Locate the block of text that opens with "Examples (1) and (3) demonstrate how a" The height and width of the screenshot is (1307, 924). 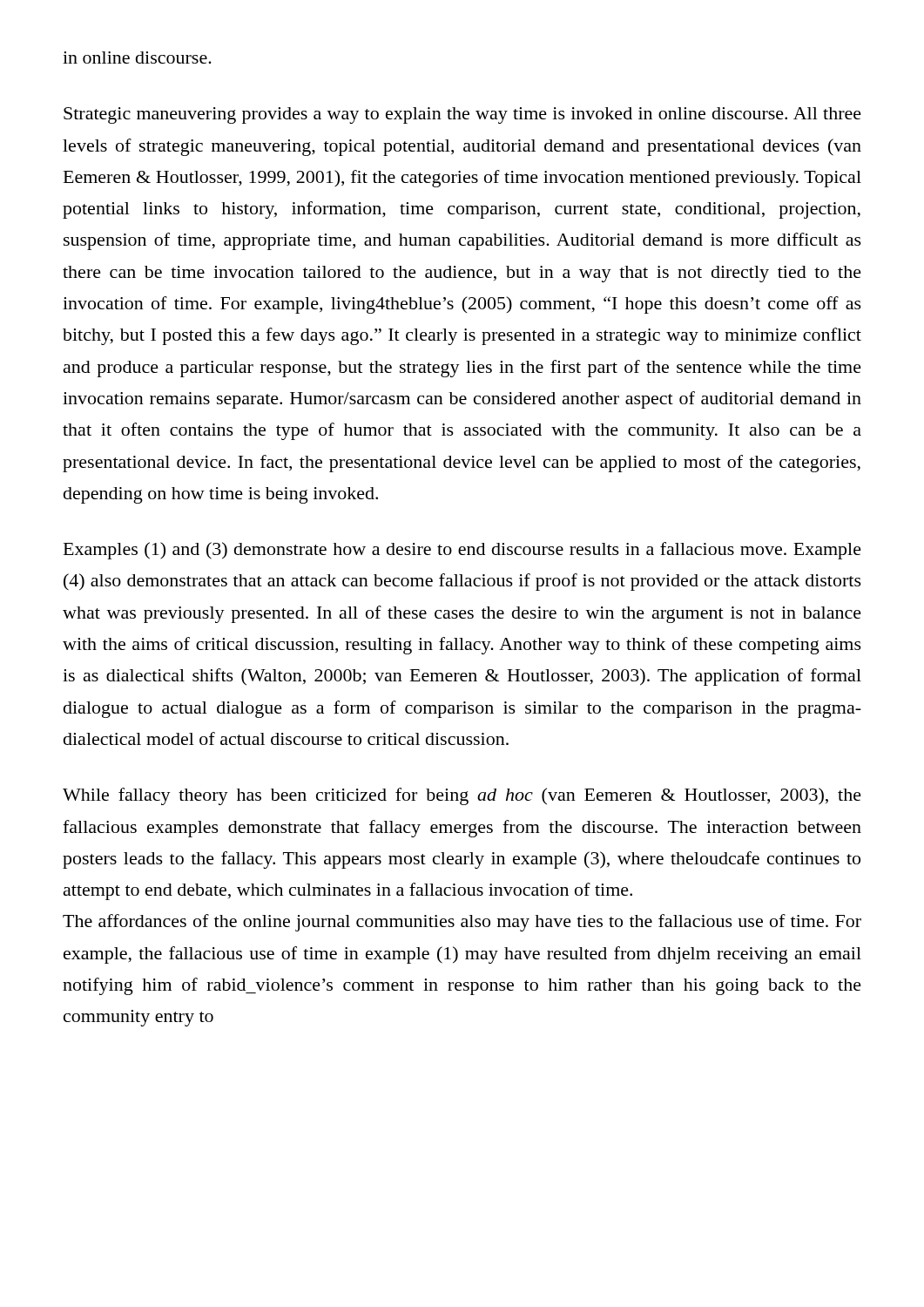(x=462, y=644)
